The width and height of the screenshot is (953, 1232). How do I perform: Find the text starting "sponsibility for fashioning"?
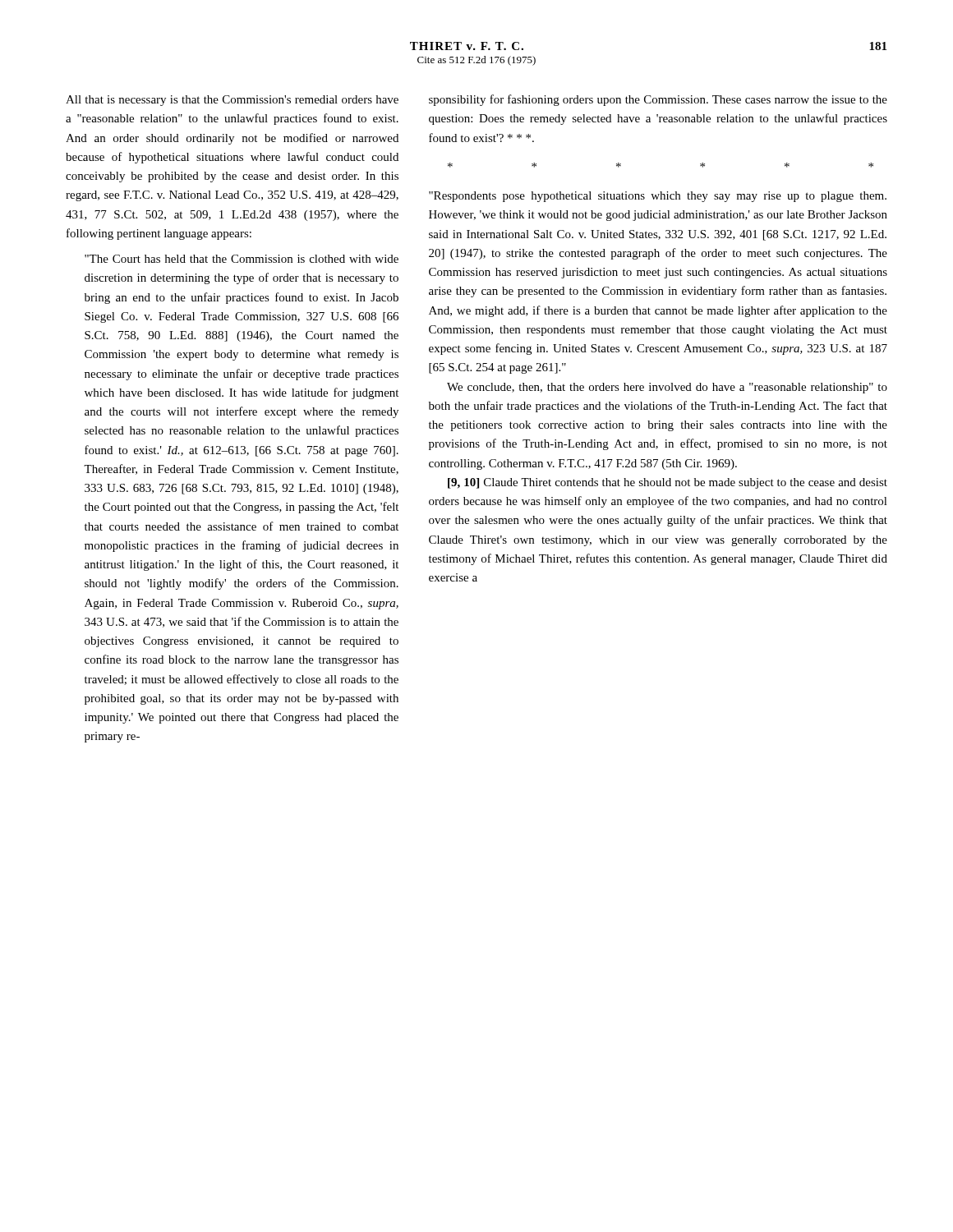(x=658, y=119)
